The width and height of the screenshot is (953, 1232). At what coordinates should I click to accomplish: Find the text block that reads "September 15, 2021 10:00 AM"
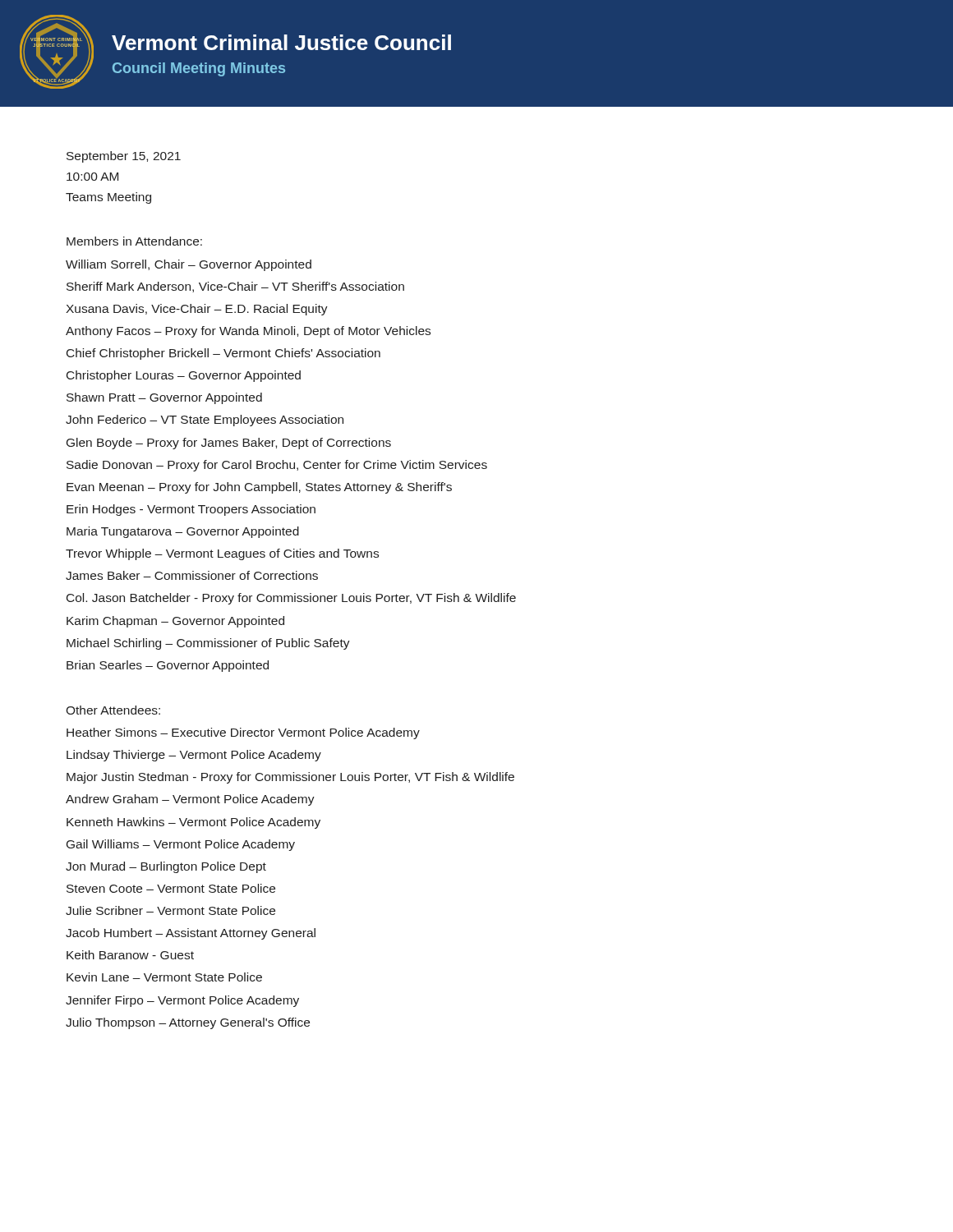tap(123, 176)
